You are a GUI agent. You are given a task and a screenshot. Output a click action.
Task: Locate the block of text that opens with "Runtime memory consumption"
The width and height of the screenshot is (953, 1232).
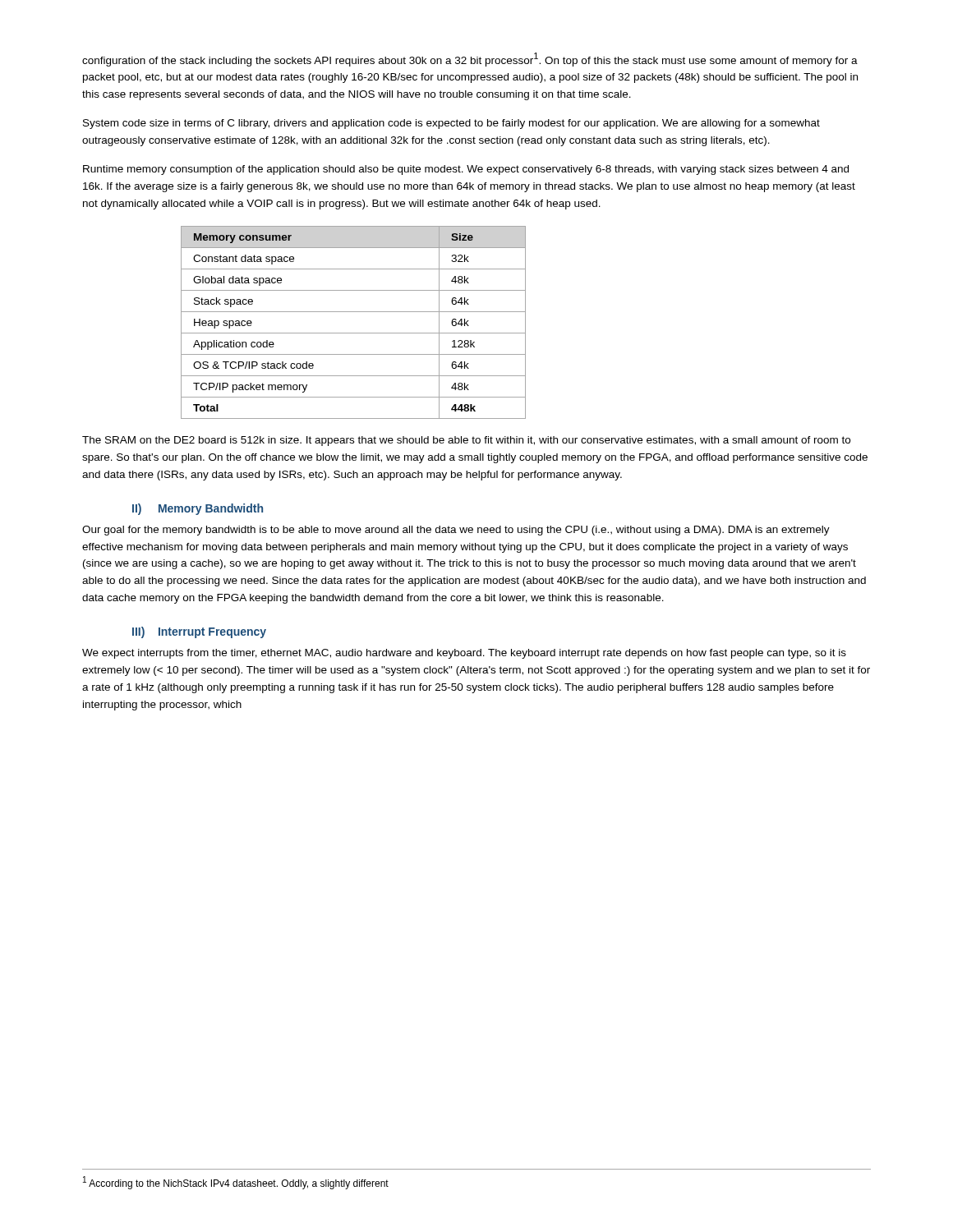coord(469,186)
